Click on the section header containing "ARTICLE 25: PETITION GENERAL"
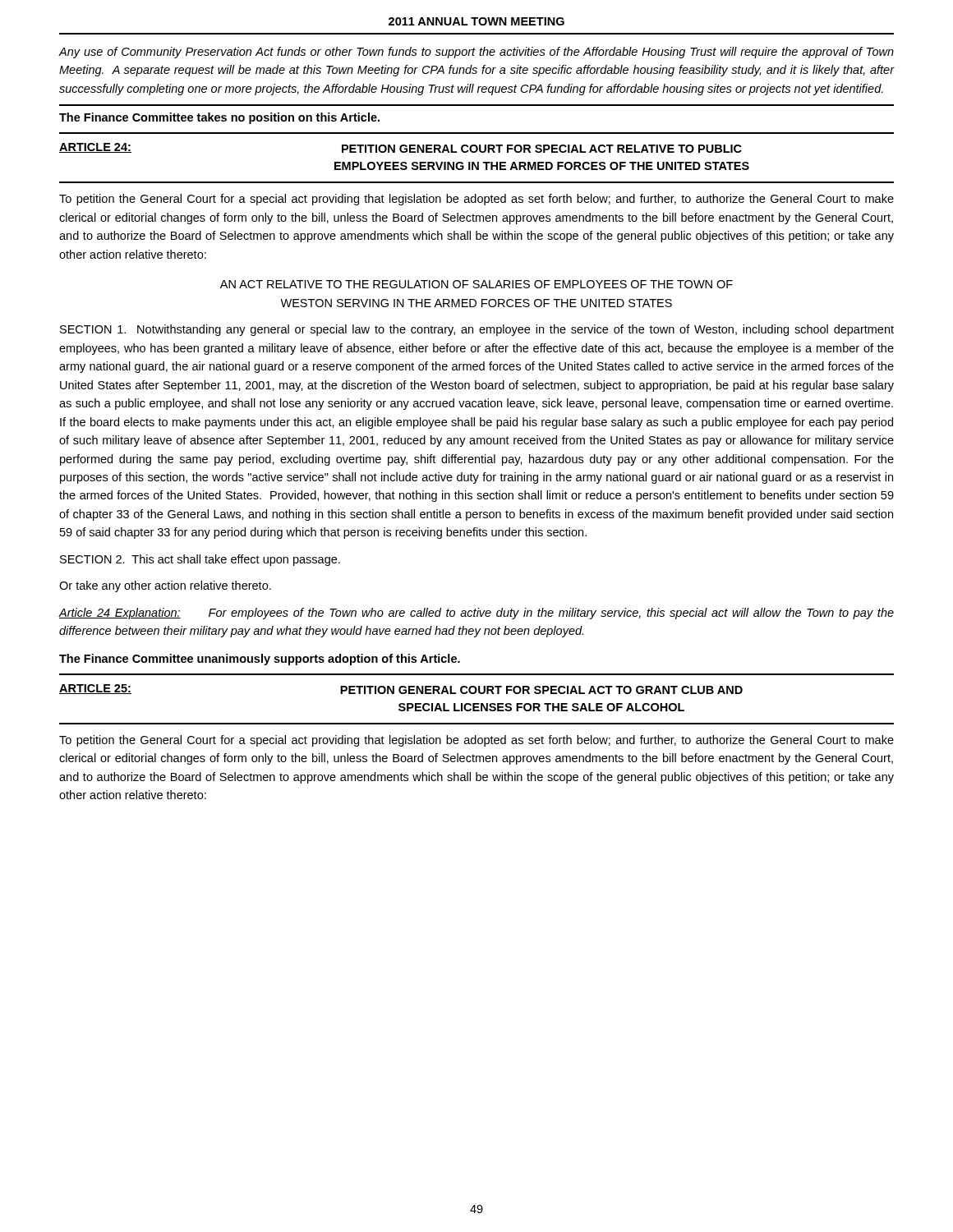This screenshot has height=1232, width=953. (476, 699)
